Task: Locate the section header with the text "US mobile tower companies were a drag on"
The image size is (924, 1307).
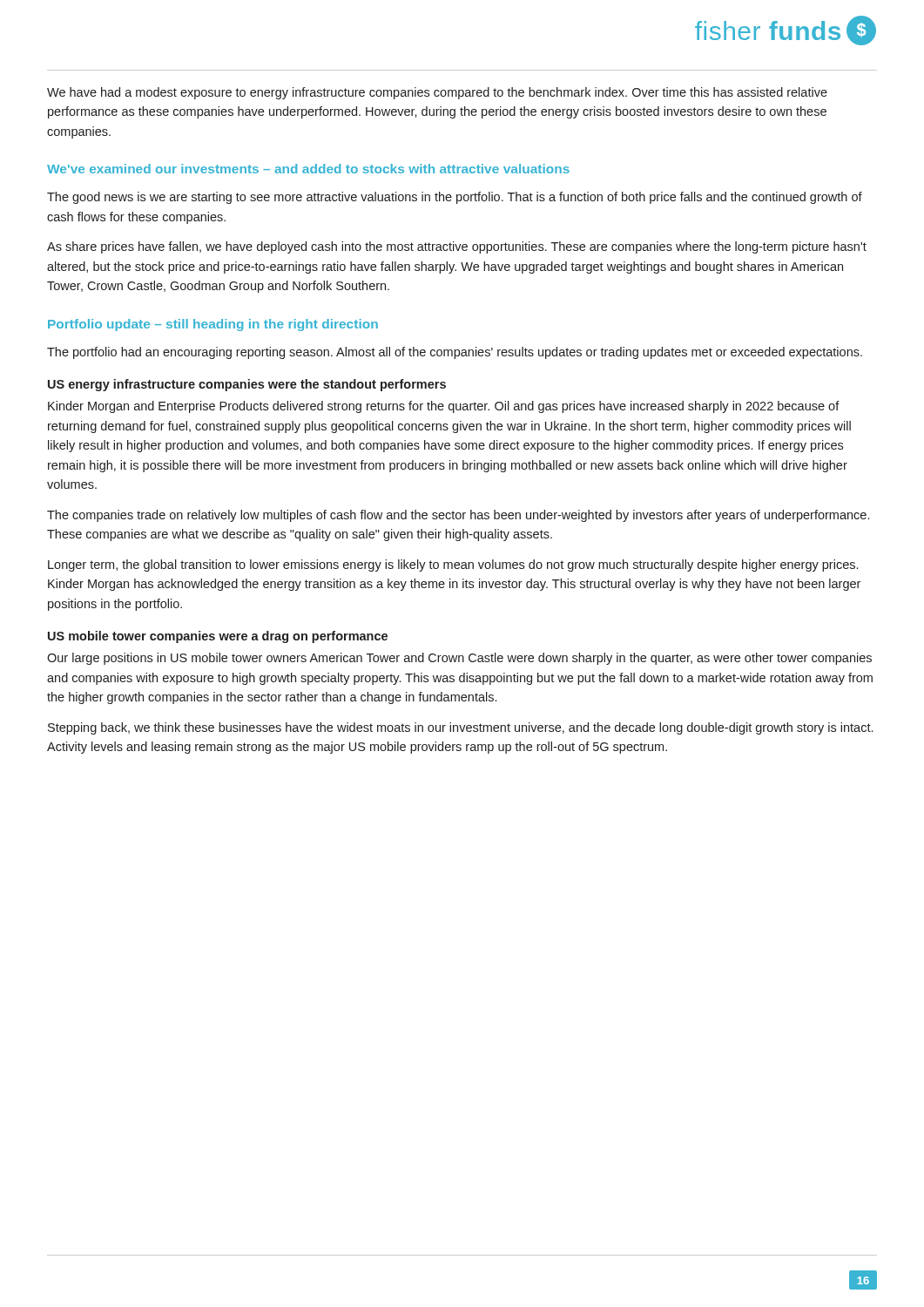Action: 218,636
